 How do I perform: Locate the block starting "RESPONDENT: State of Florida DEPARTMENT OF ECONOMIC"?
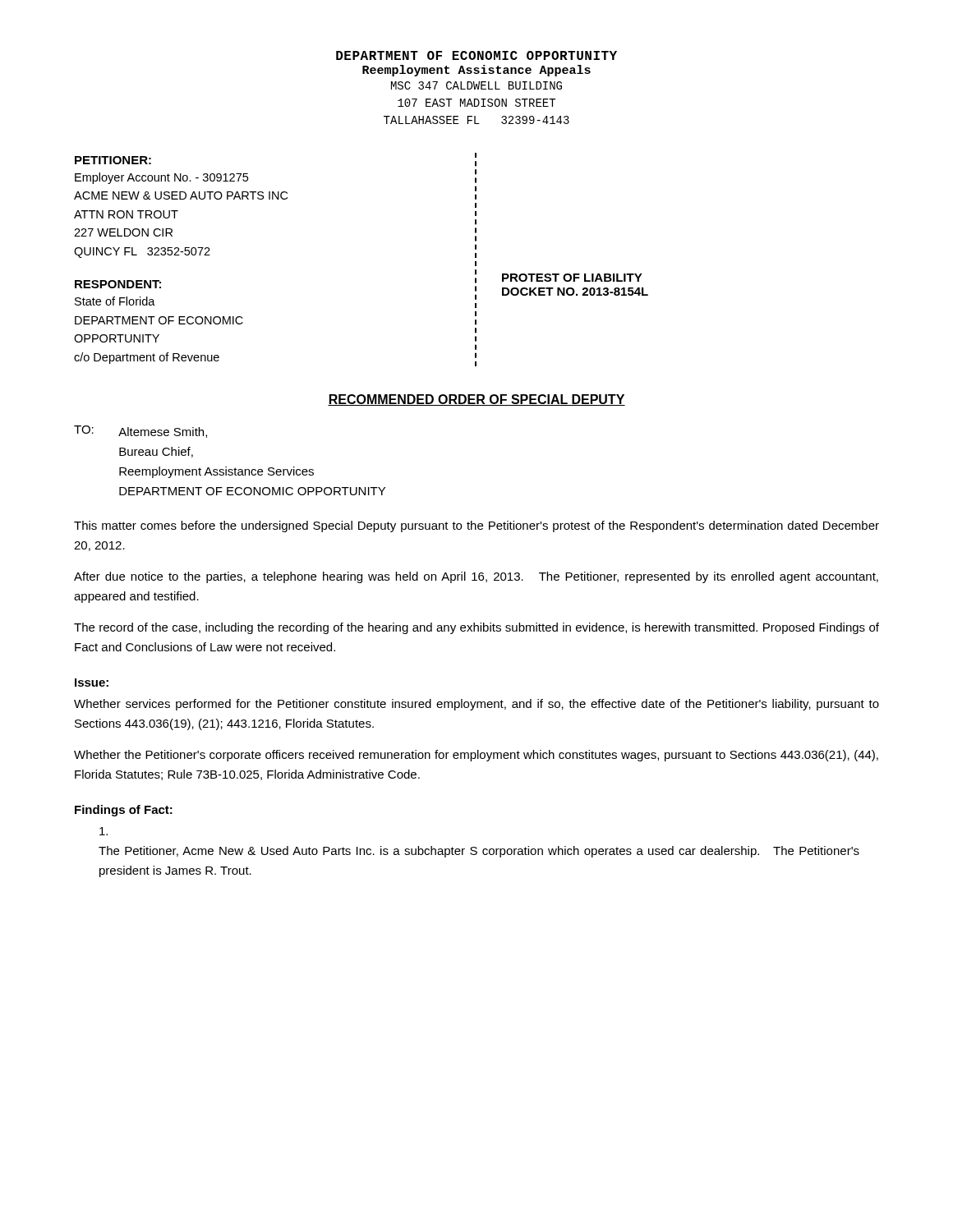[118, 284]
